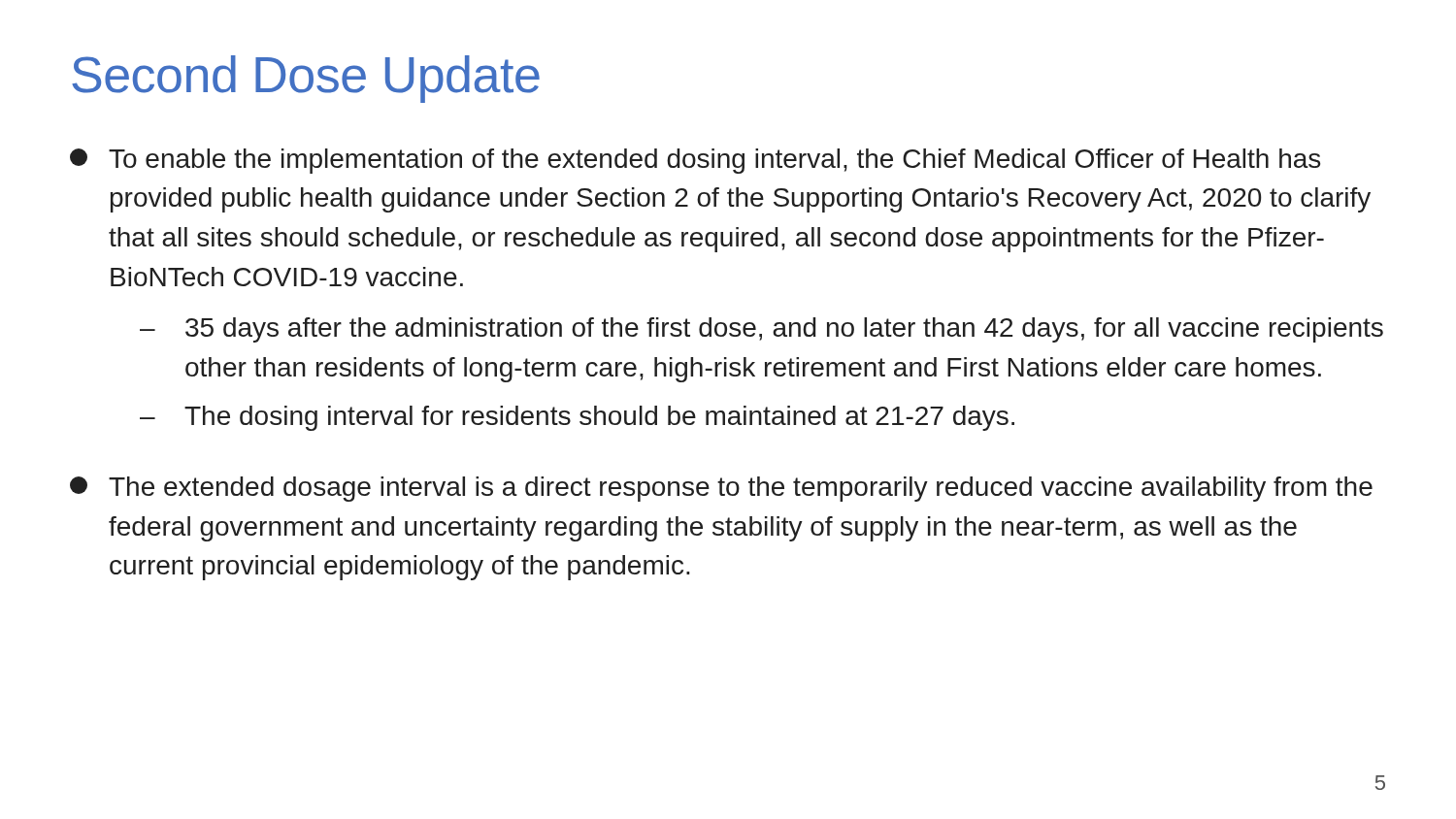This screenshot has height=819, width=1456.
Task: Locate the text starting "– The dosing interval for residents should"
Action: point(763,417)
